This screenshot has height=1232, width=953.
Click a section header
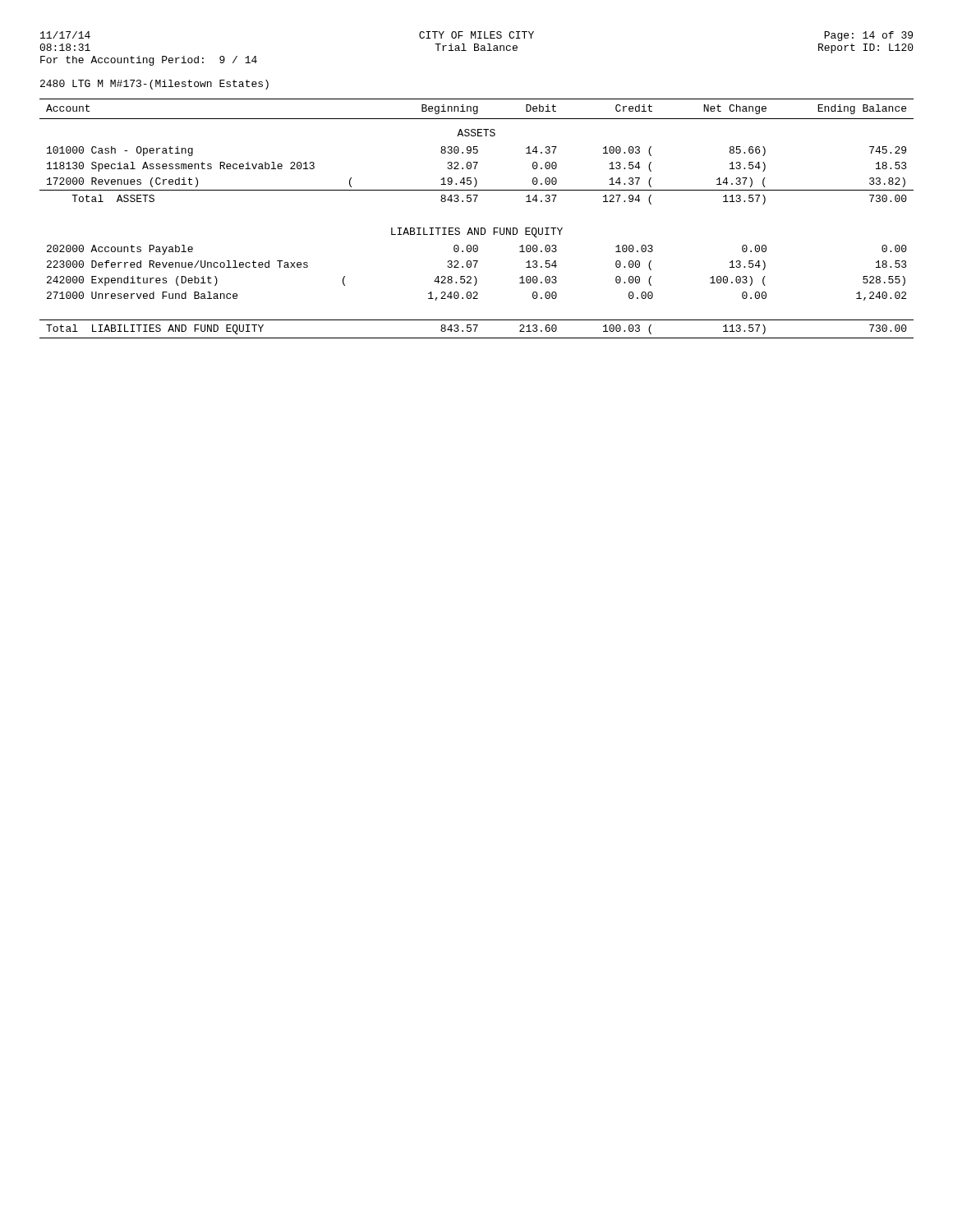coord(155,84)
